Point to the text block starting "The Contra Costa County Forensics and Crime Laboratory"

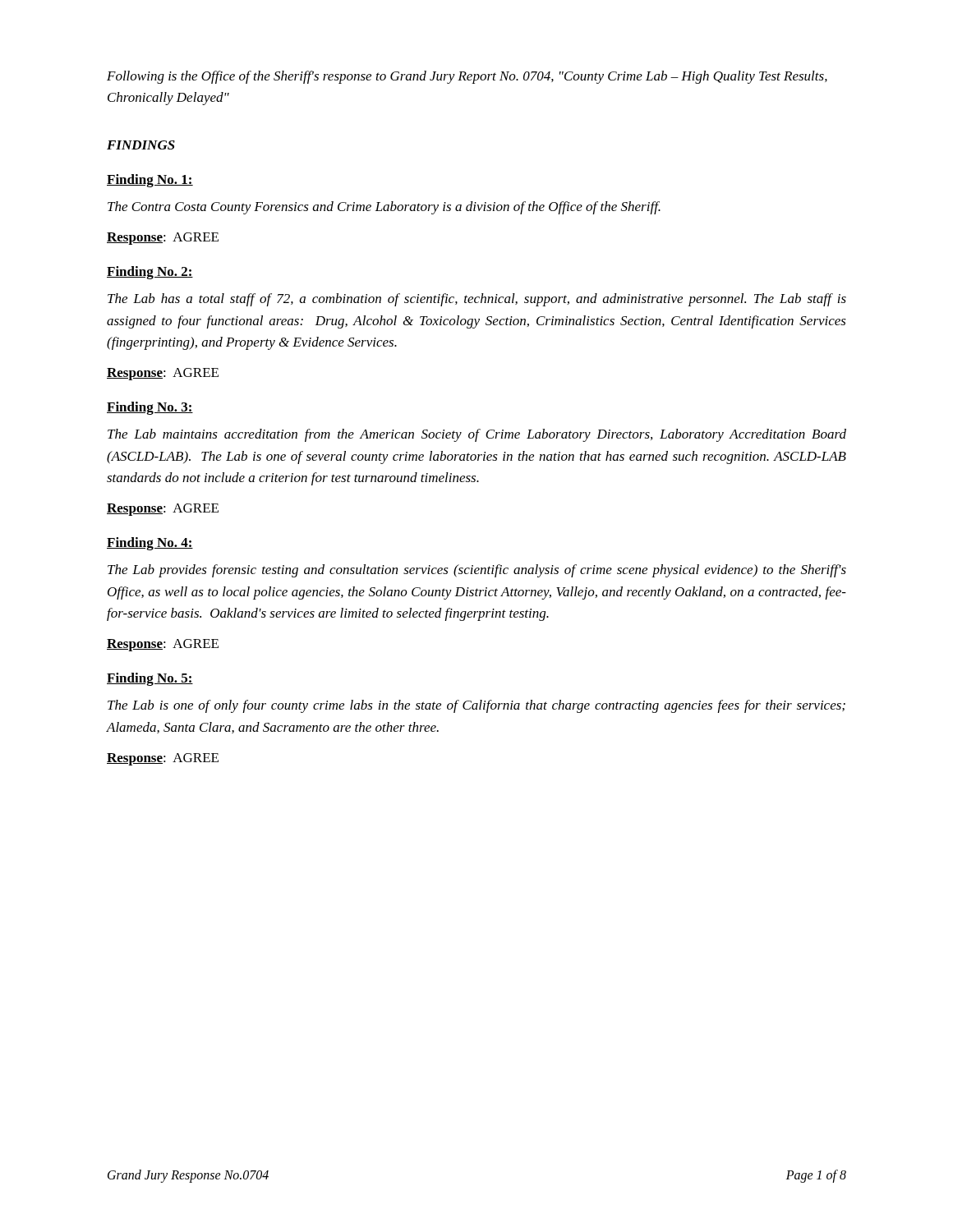point(384,207)
